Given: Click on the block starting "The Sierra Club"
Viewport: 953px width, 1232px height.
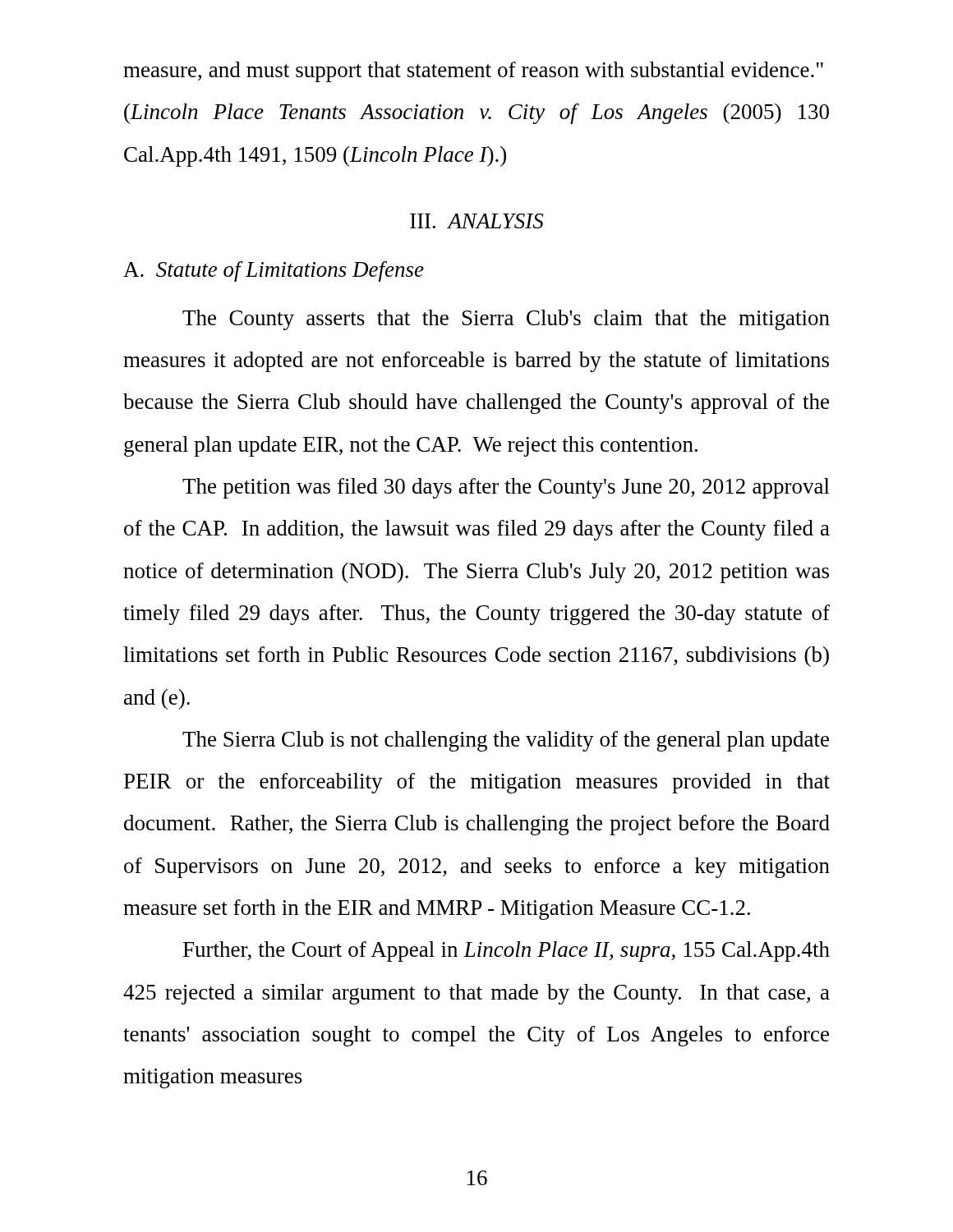Looking at the screenshot, I should click(476, 824).
